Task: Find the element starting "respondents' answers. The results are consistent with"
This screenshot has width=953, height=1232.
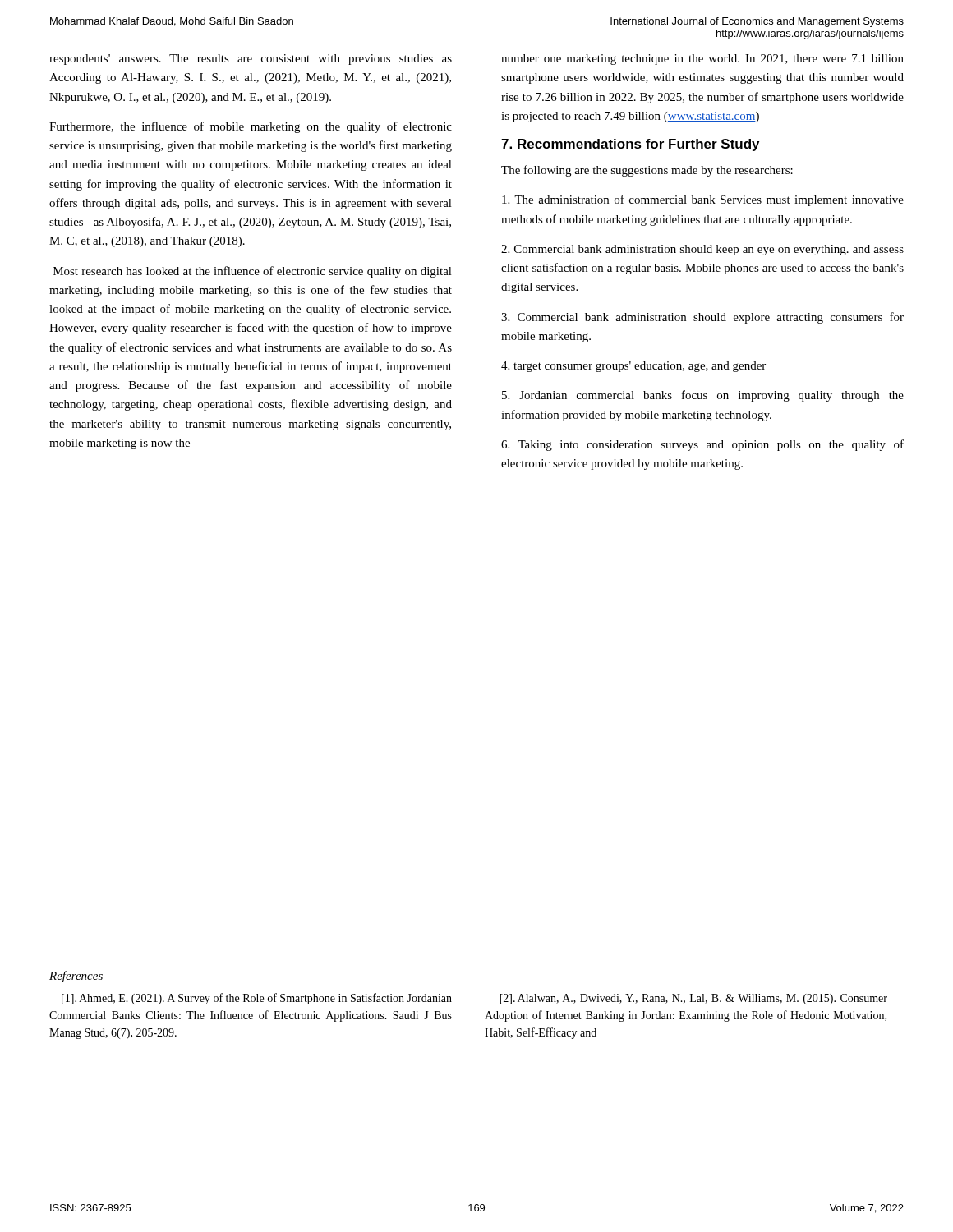Action: click(251, 77)
